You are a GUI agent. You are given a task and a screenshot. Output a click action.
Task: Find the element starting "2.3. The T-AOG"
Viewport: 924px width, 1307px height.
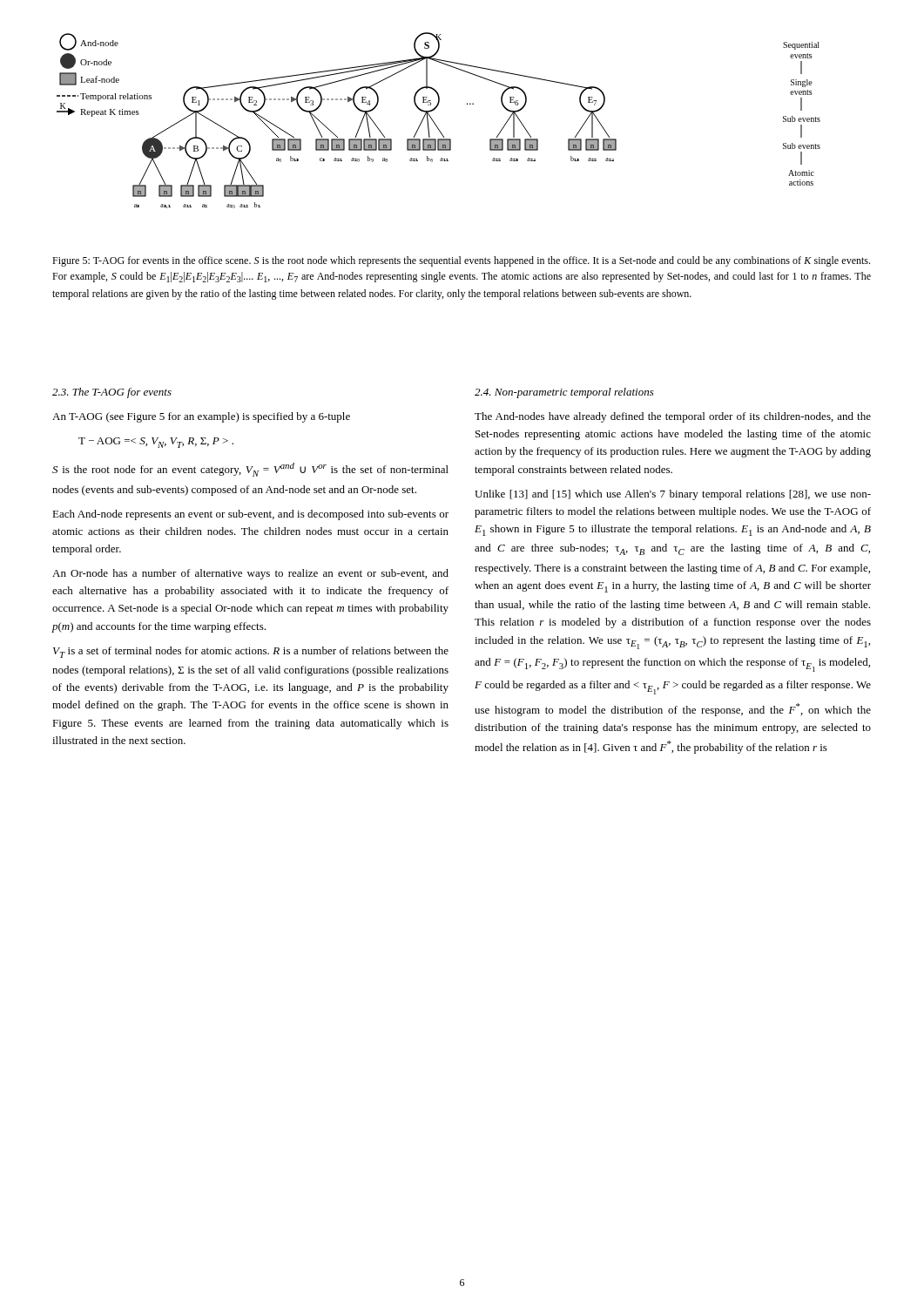point(112,393)
